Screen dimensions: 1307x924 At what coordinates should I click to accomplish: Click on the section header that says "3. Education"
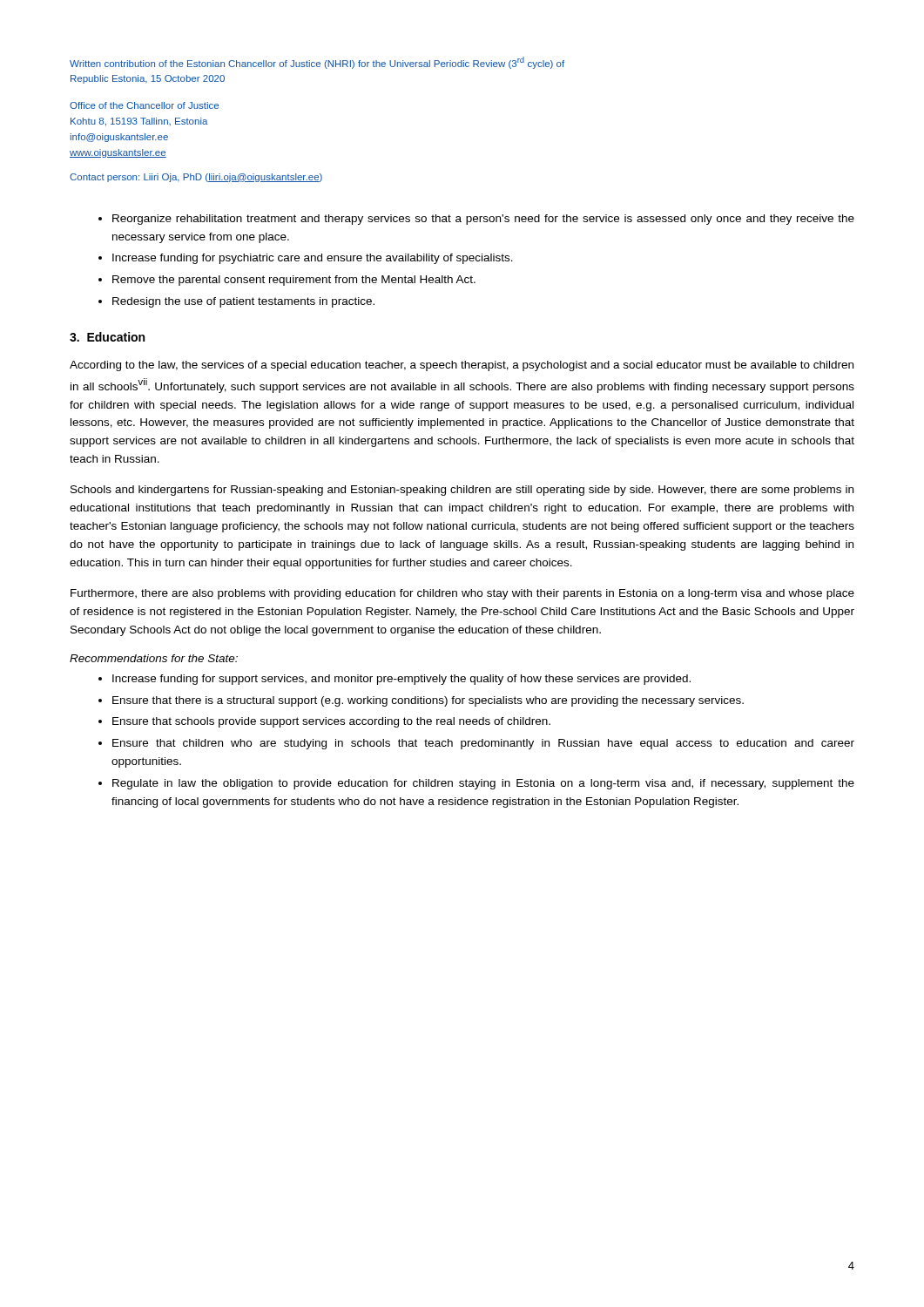(x=108, y=337)
